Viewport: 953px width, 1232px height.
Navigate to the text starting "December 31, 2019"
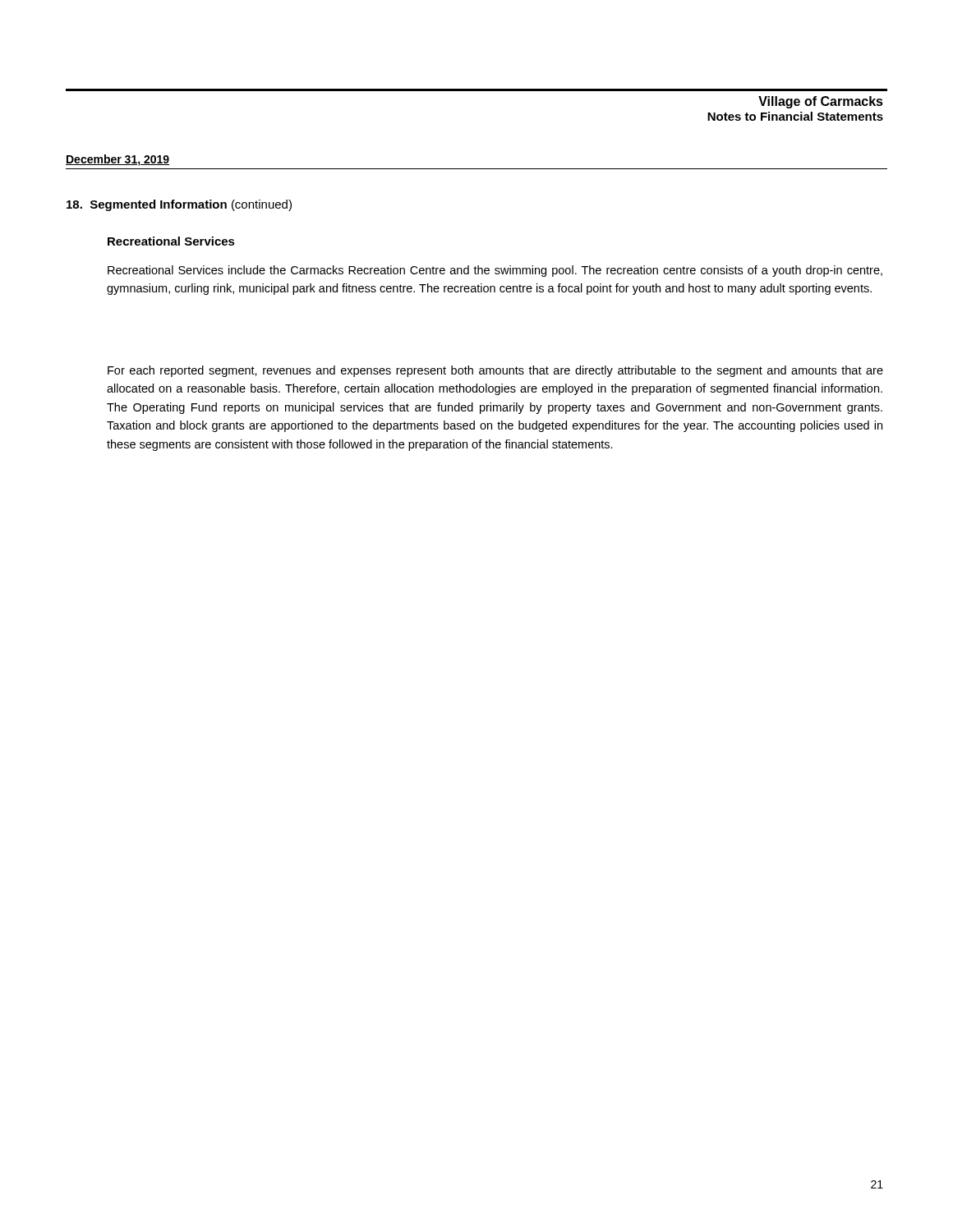pos(118,159)
